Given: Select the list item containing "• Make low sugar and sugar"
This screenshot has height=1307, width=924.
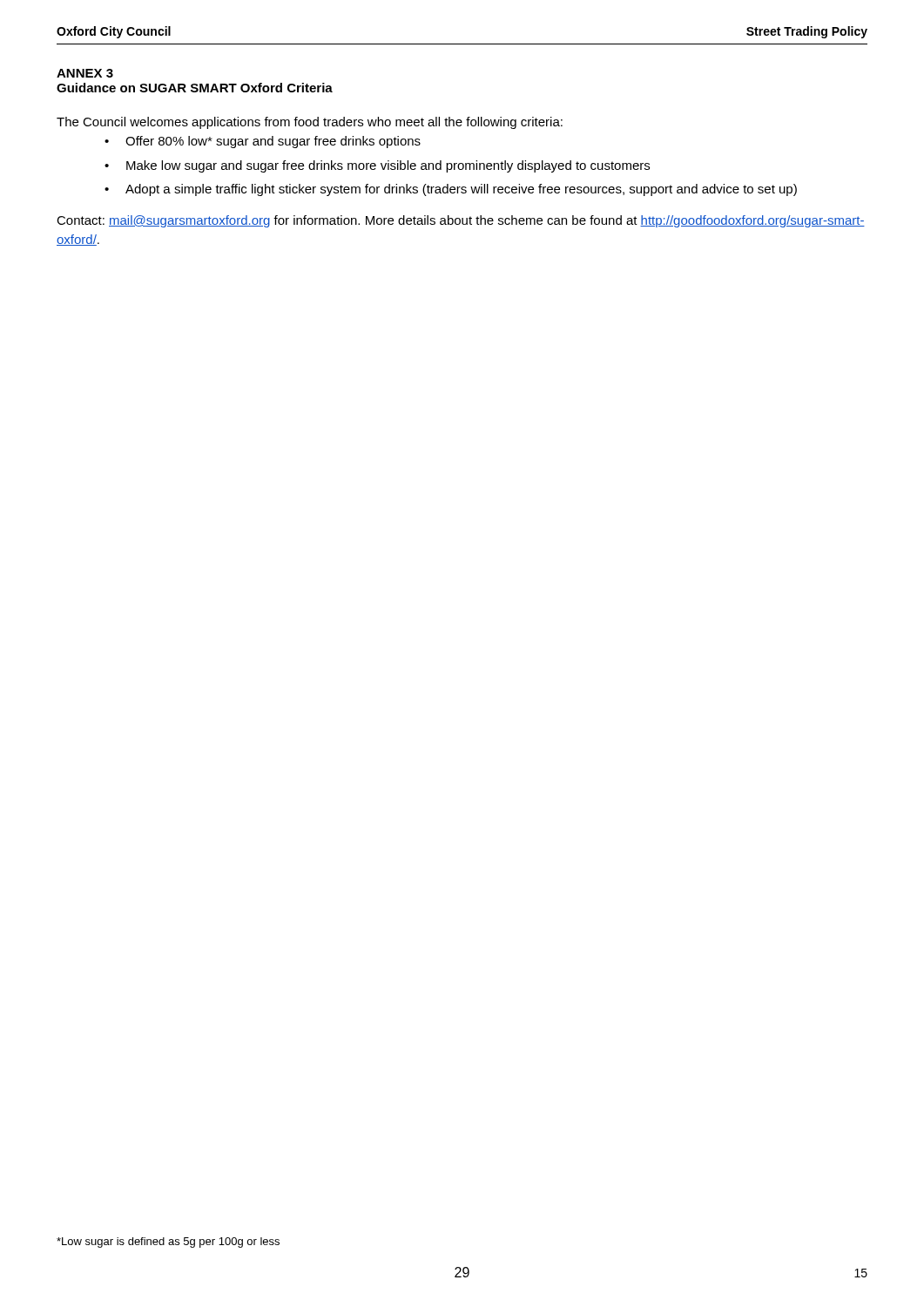Looking at the screenshot, I should (x=377, y=165).
